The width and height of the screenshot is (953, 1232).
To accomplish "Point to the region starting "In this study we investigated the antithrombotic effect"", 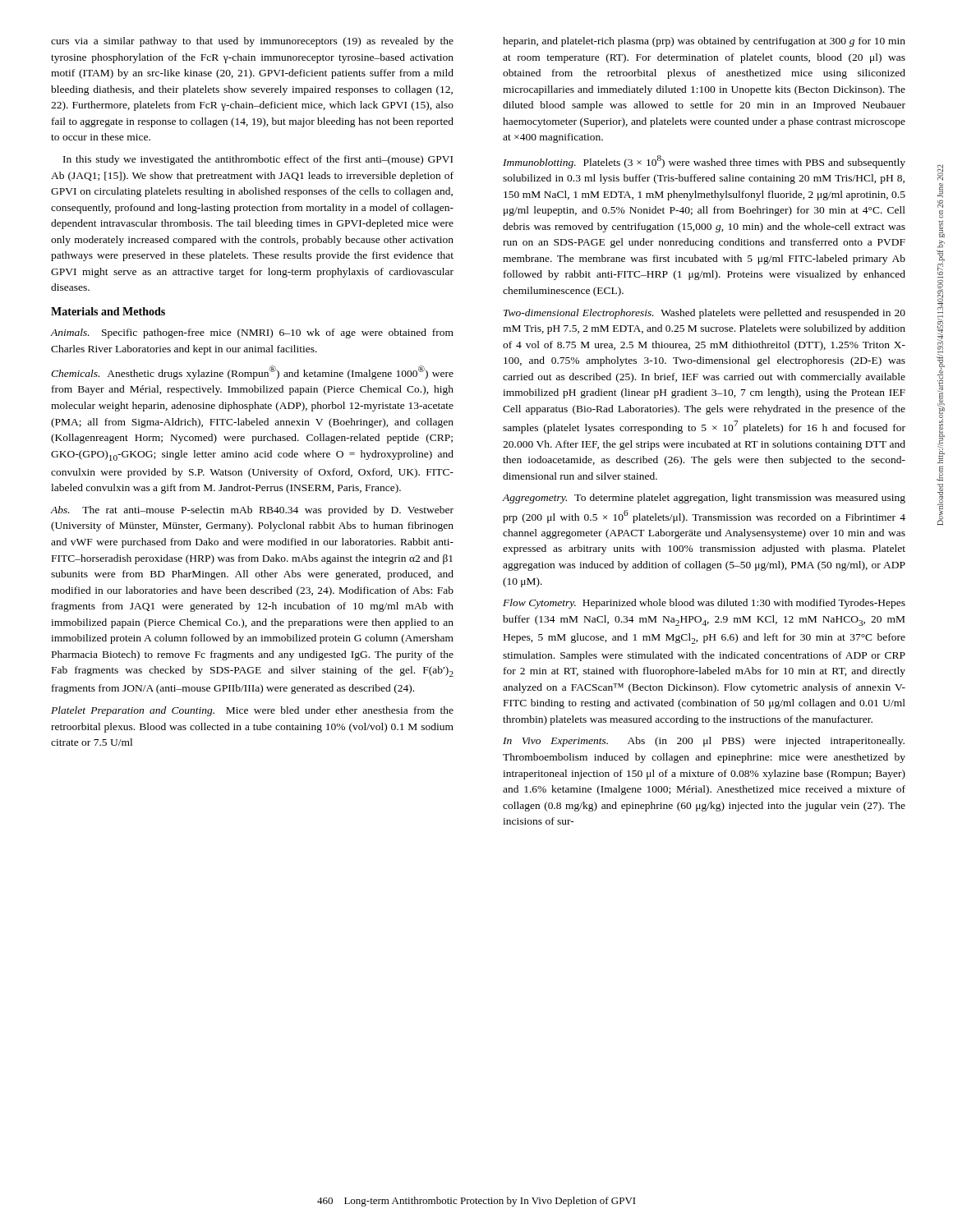I will click(x=252, y=223).
